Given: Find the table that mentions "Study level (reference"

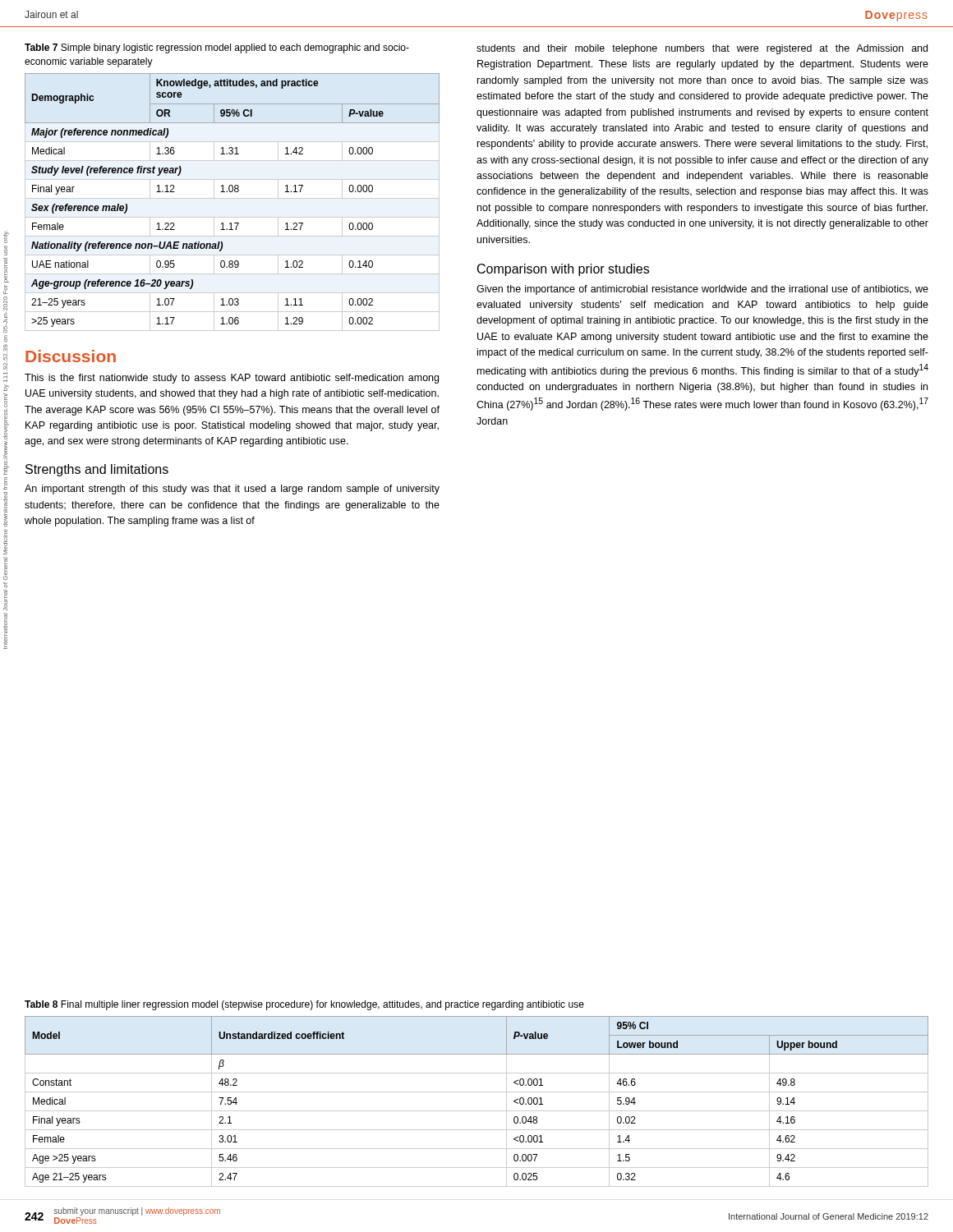Looking at the screenshot, I should coord(232,202).
